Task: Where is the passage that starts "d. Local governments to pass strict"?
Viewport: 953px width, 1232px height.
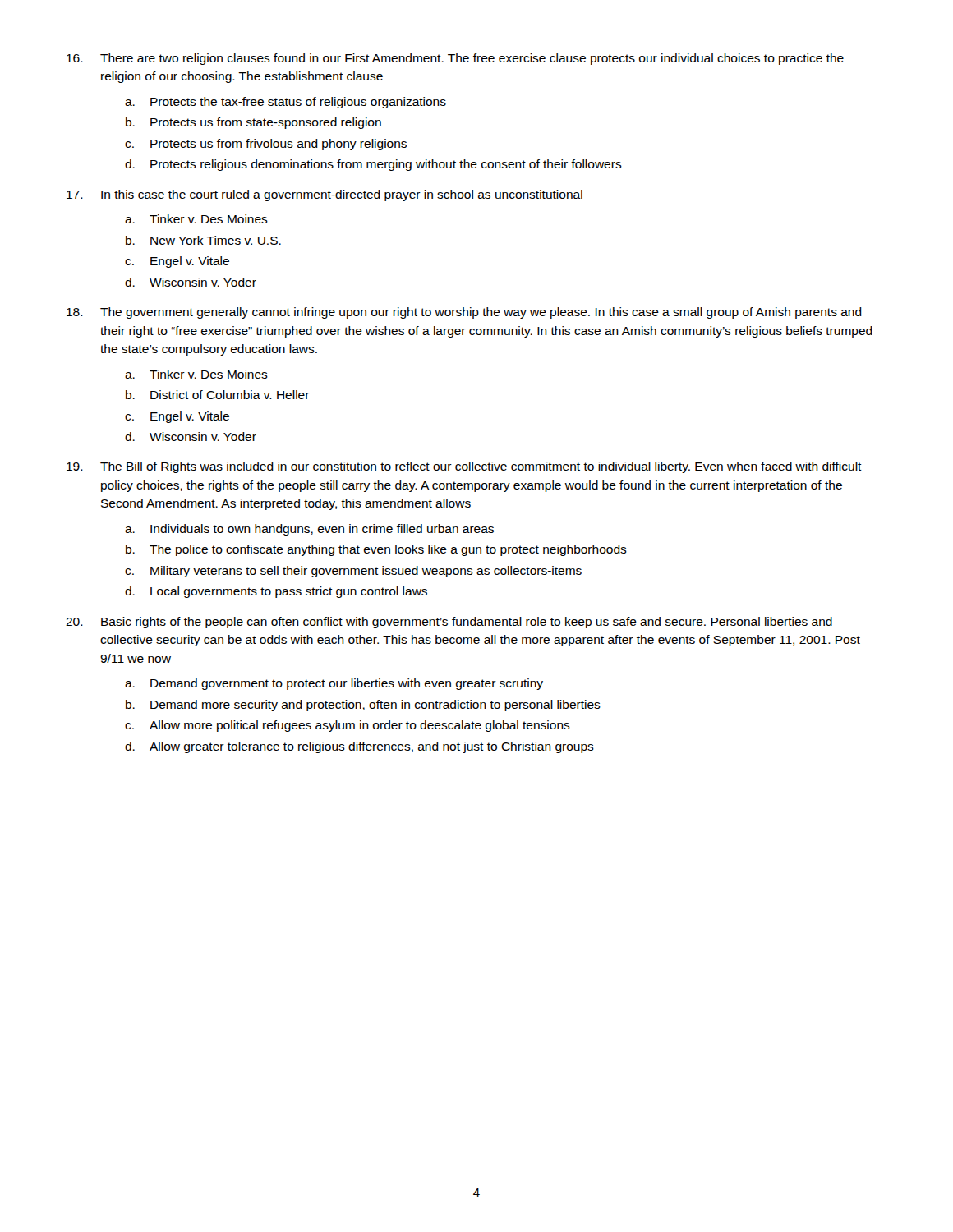Action: point(276,592)
